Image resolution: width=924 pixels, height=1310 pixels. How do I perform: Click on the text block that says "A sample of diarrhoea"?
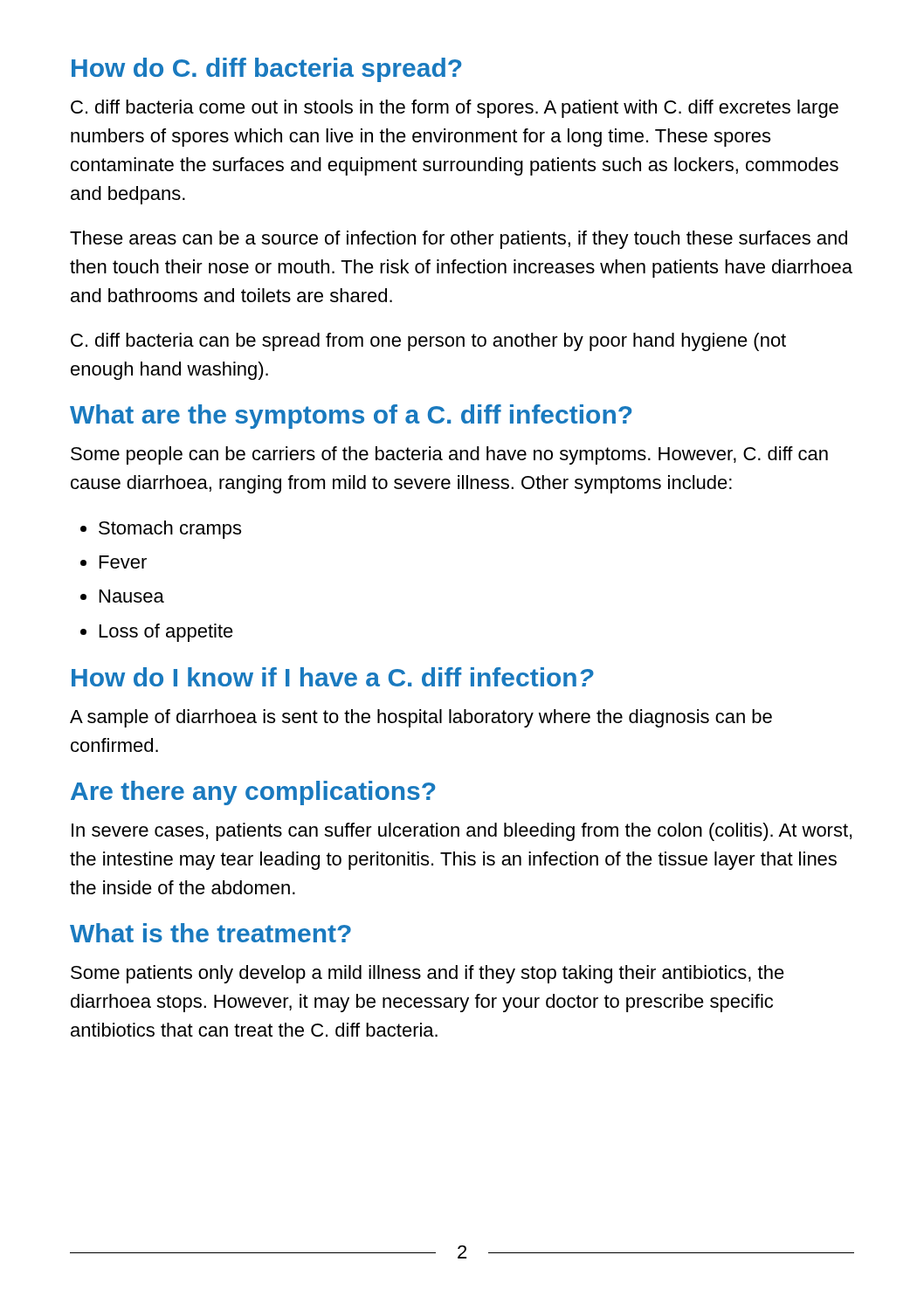tap(462, 731)
